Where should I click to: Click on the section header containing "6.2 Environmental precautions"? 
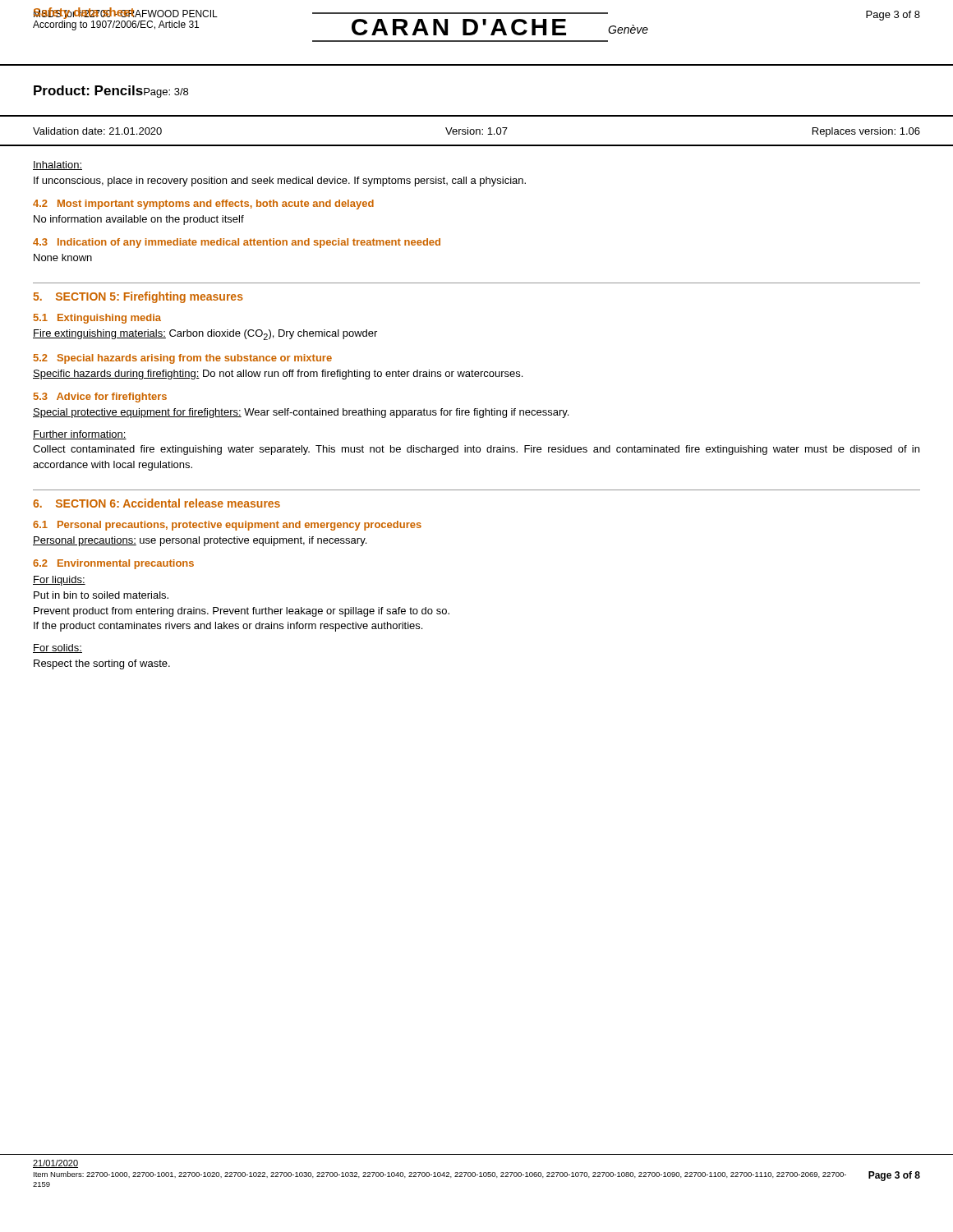(114, 563)
